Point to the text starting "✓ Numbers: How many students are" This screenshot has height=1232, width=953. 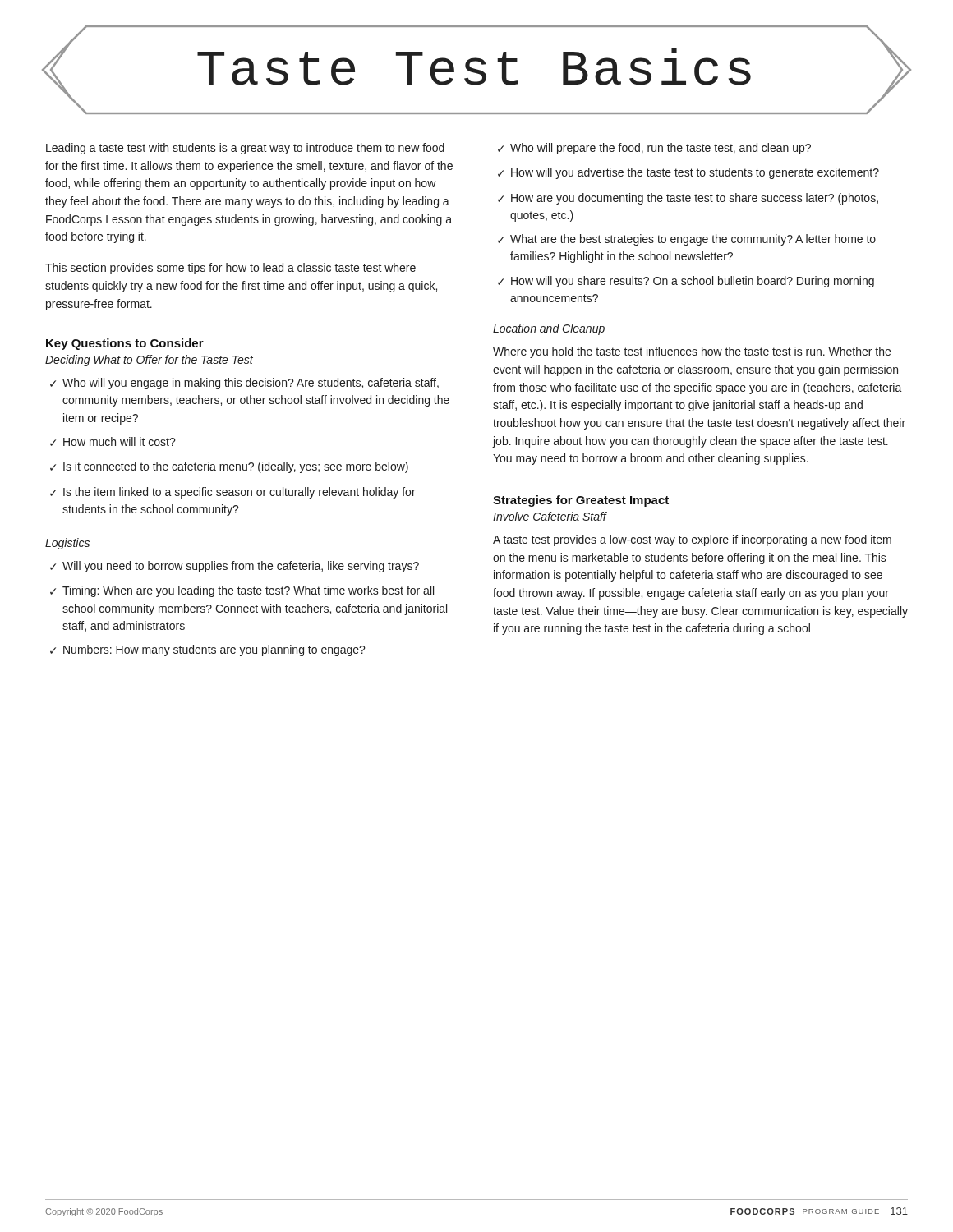254,651
